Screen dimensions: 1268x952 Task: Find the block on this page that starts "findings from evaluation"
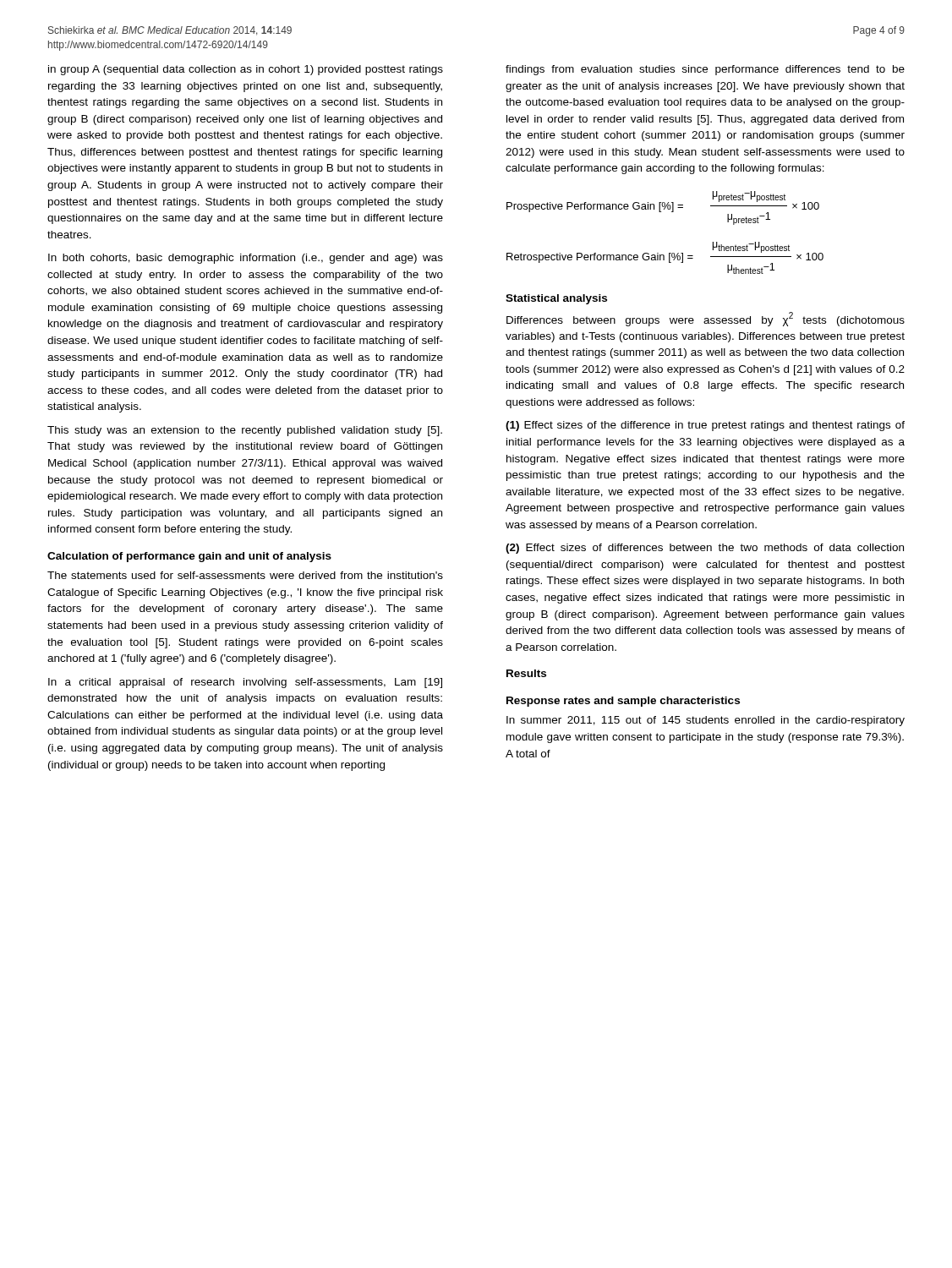705,119
